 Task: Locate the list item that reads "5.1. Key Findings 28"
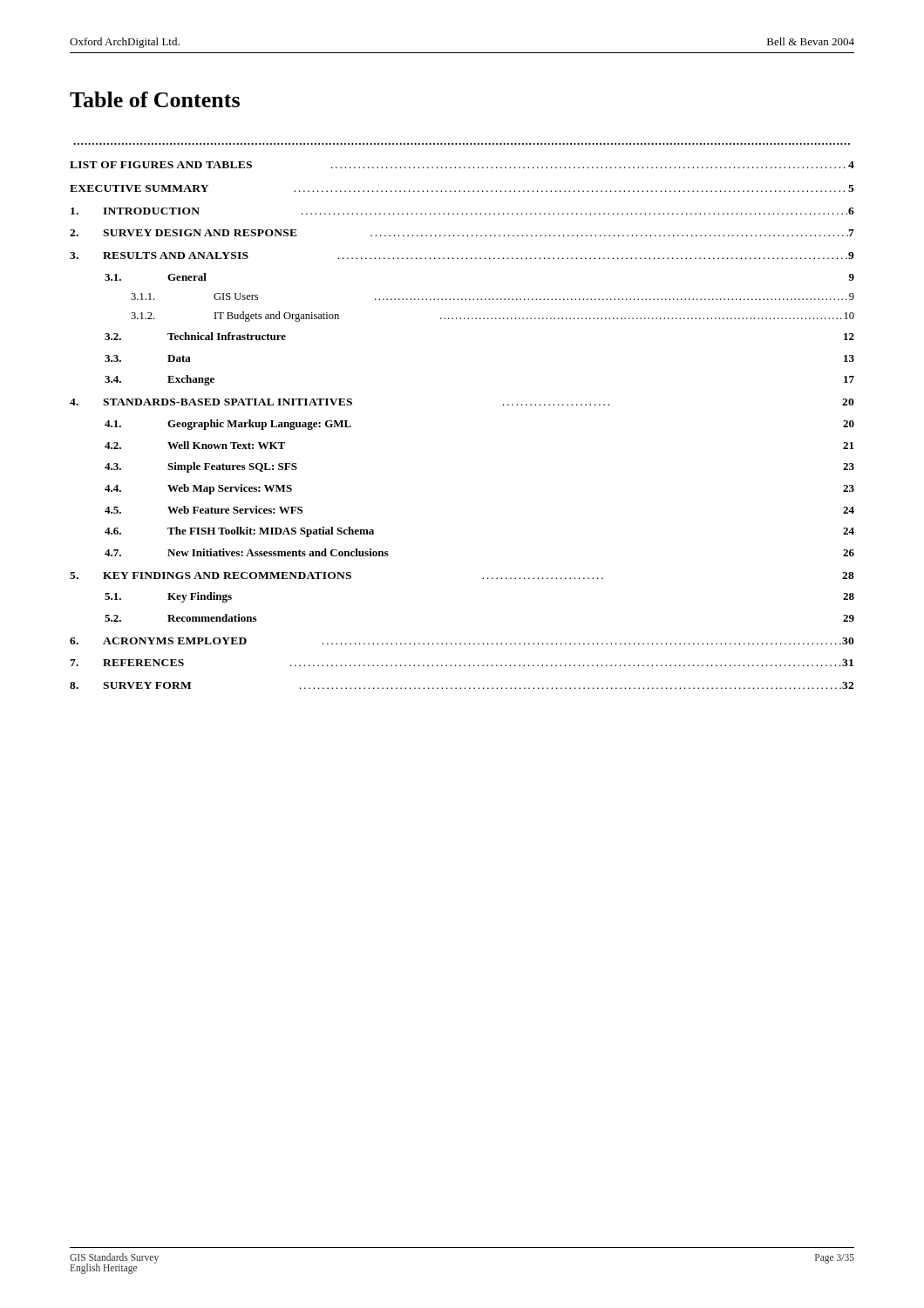pyautogui.click(x=116, y=597)
